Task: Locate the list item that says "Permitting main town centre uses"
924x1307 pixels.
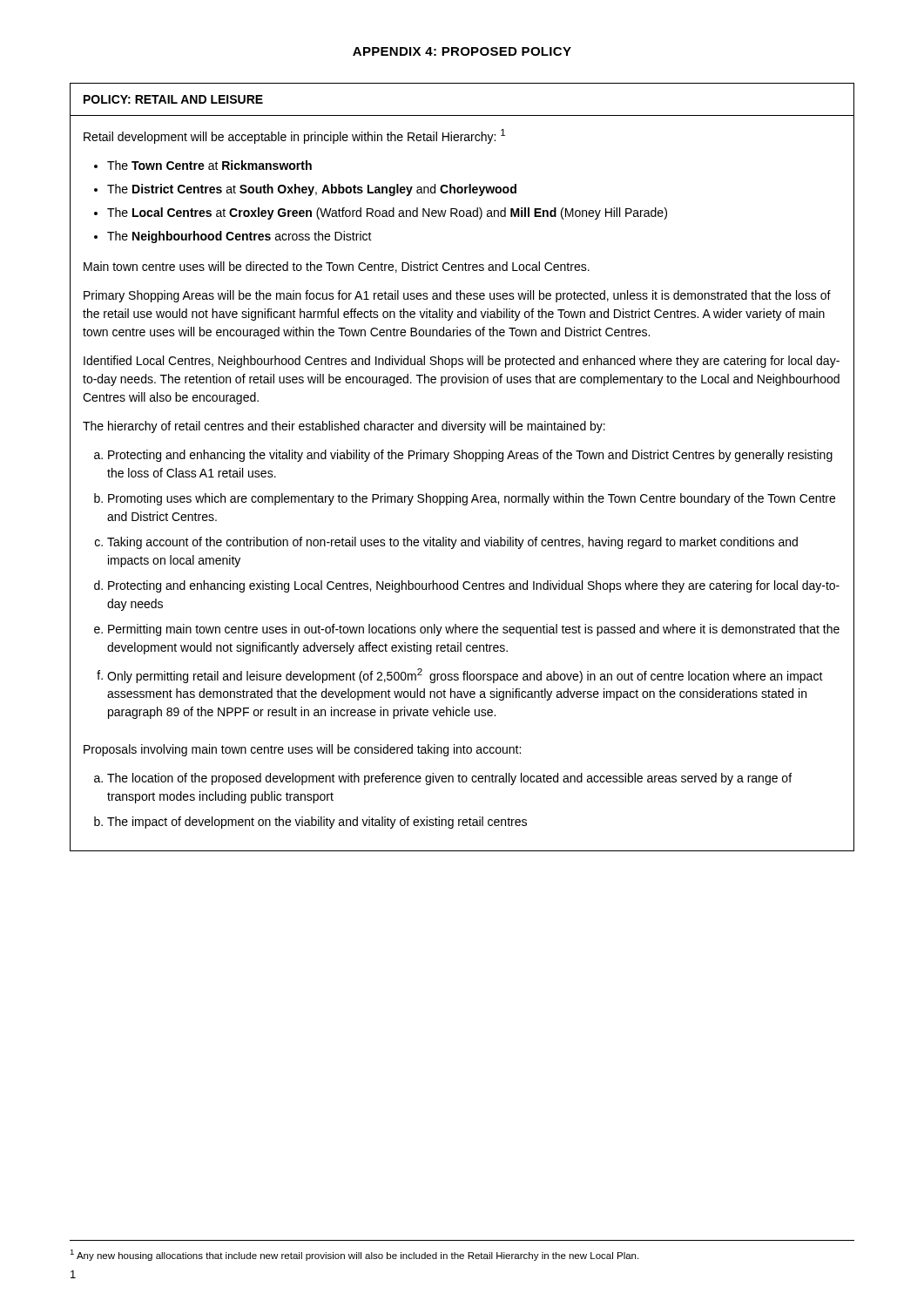Action: click(x=473, y=638)
